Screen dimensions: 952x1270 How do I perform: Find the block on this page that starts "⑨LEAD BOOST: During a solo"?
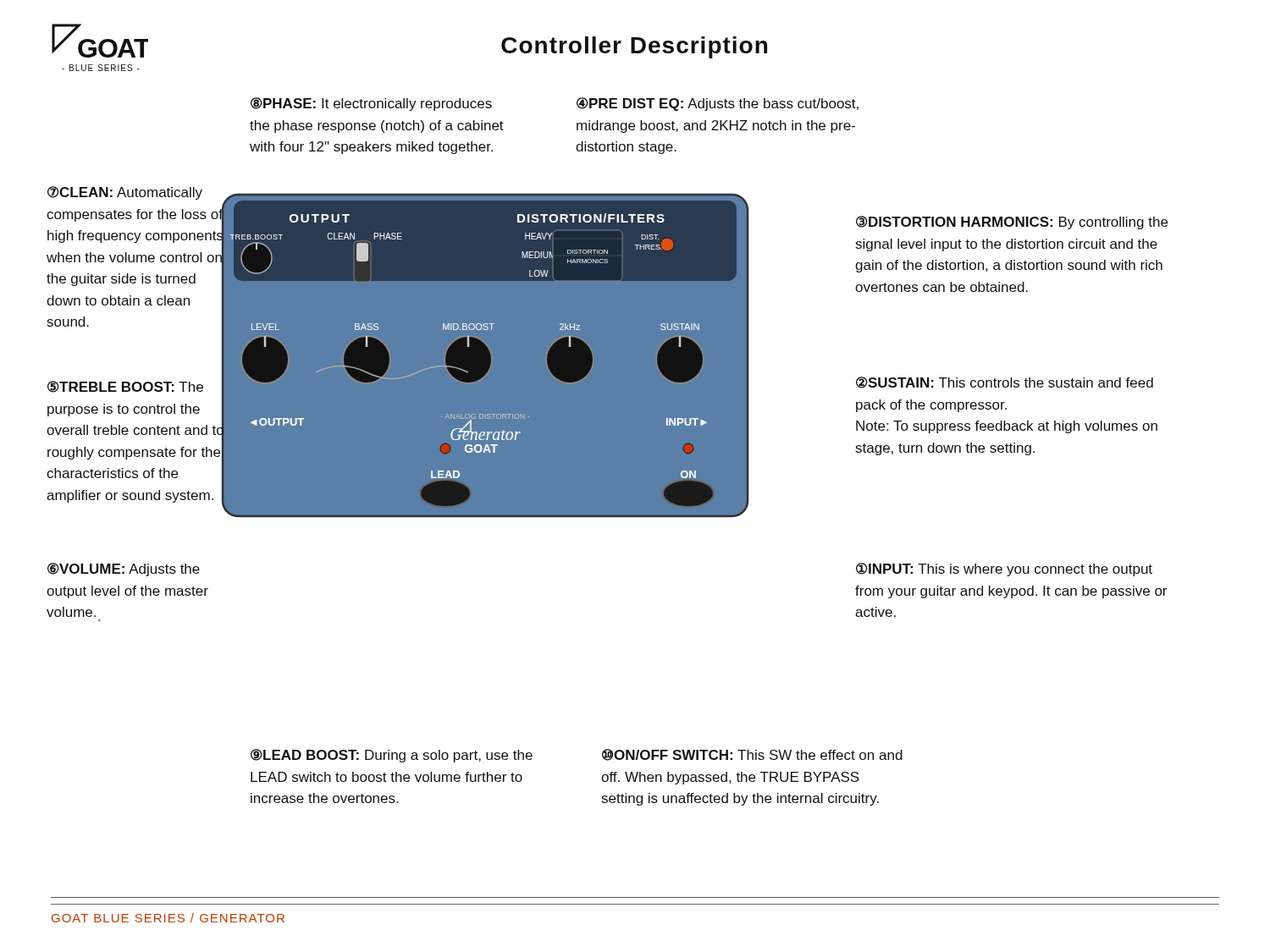(x=391, y=777)
